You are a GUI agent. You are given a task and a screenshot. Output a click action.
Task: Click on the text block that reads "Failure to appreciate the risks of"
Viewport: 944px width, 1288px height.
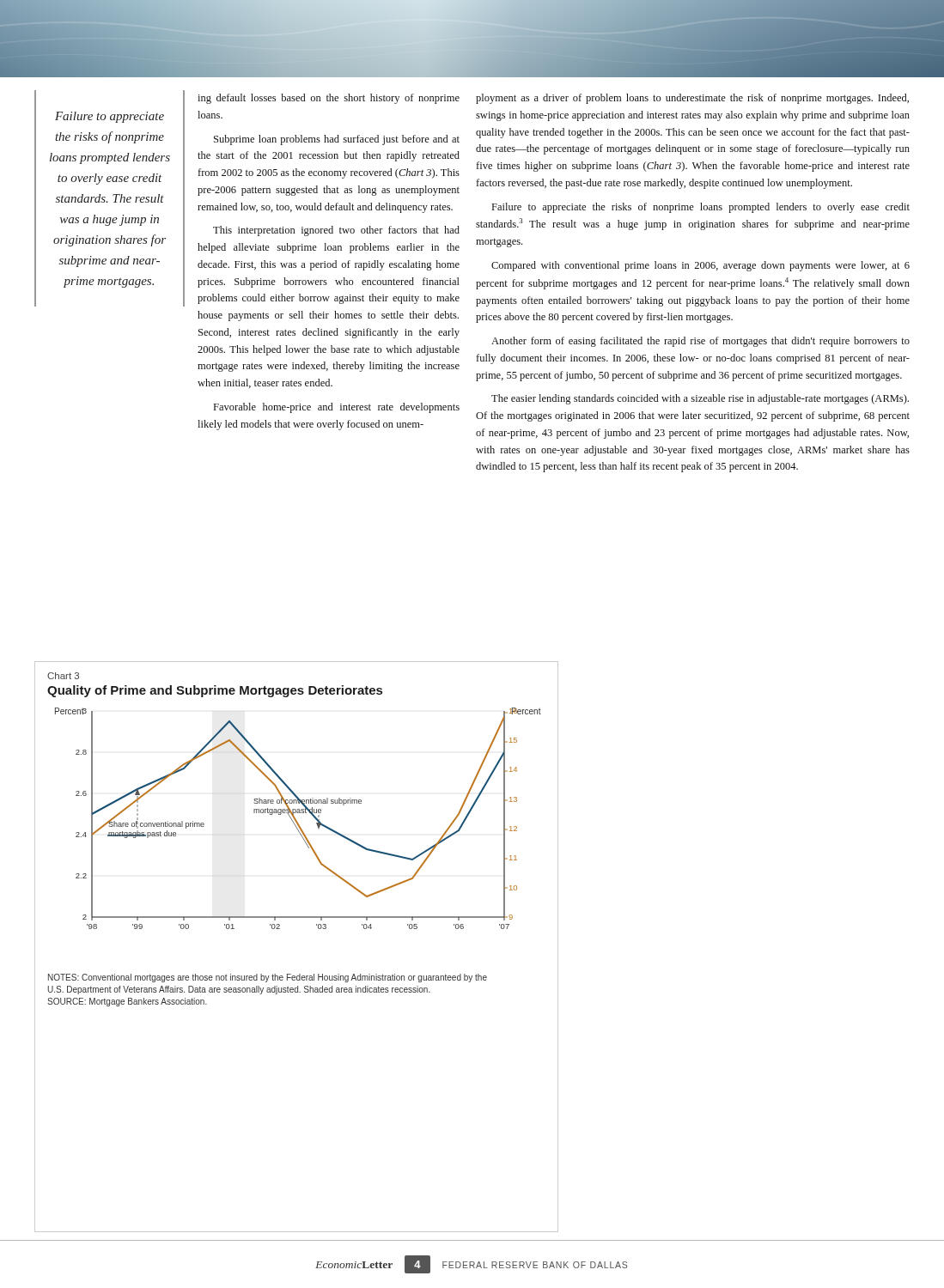click(x=110, y=198)
